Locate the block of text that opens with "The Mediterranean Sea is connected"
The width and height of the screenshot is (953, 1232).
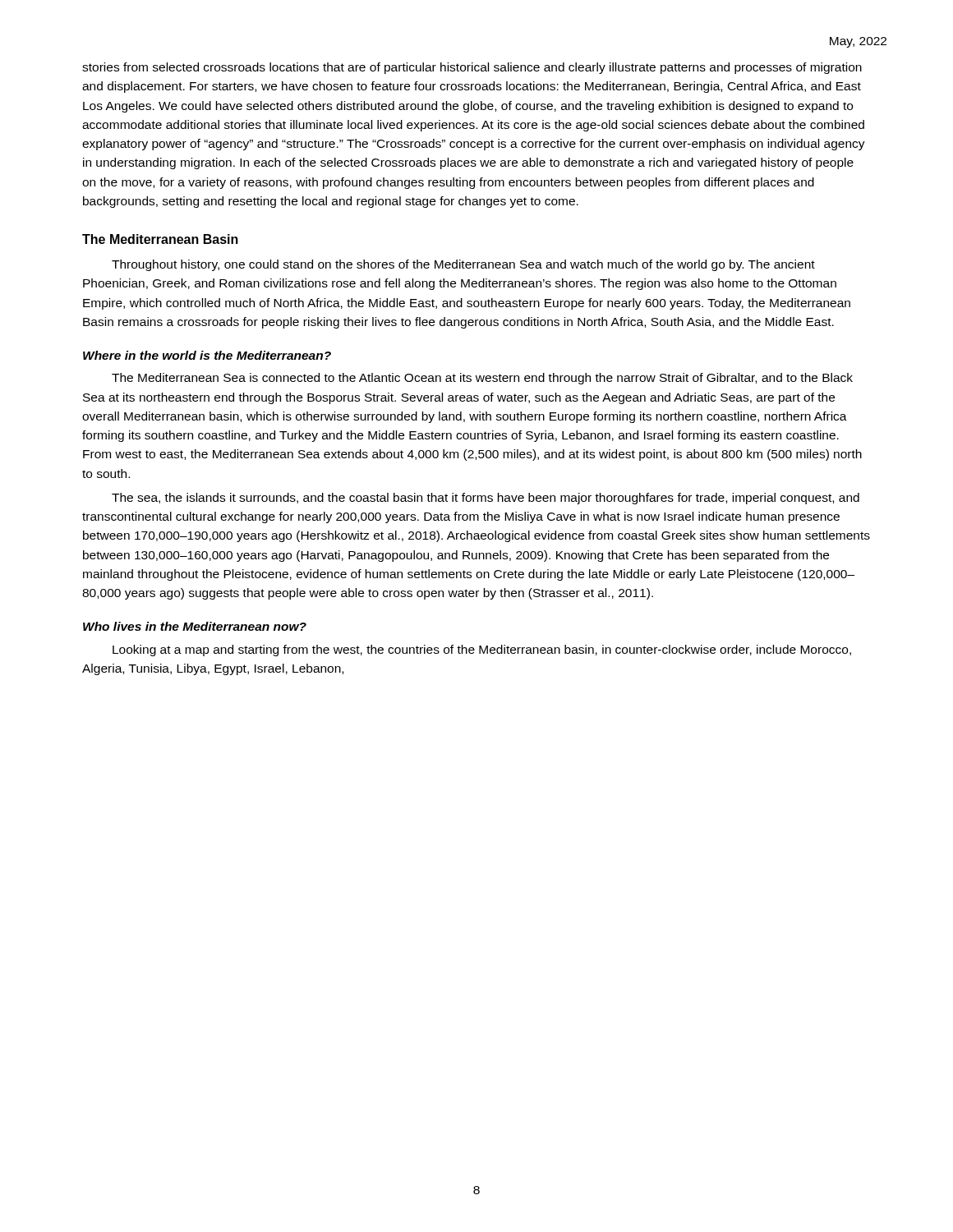tap(476, 485)
